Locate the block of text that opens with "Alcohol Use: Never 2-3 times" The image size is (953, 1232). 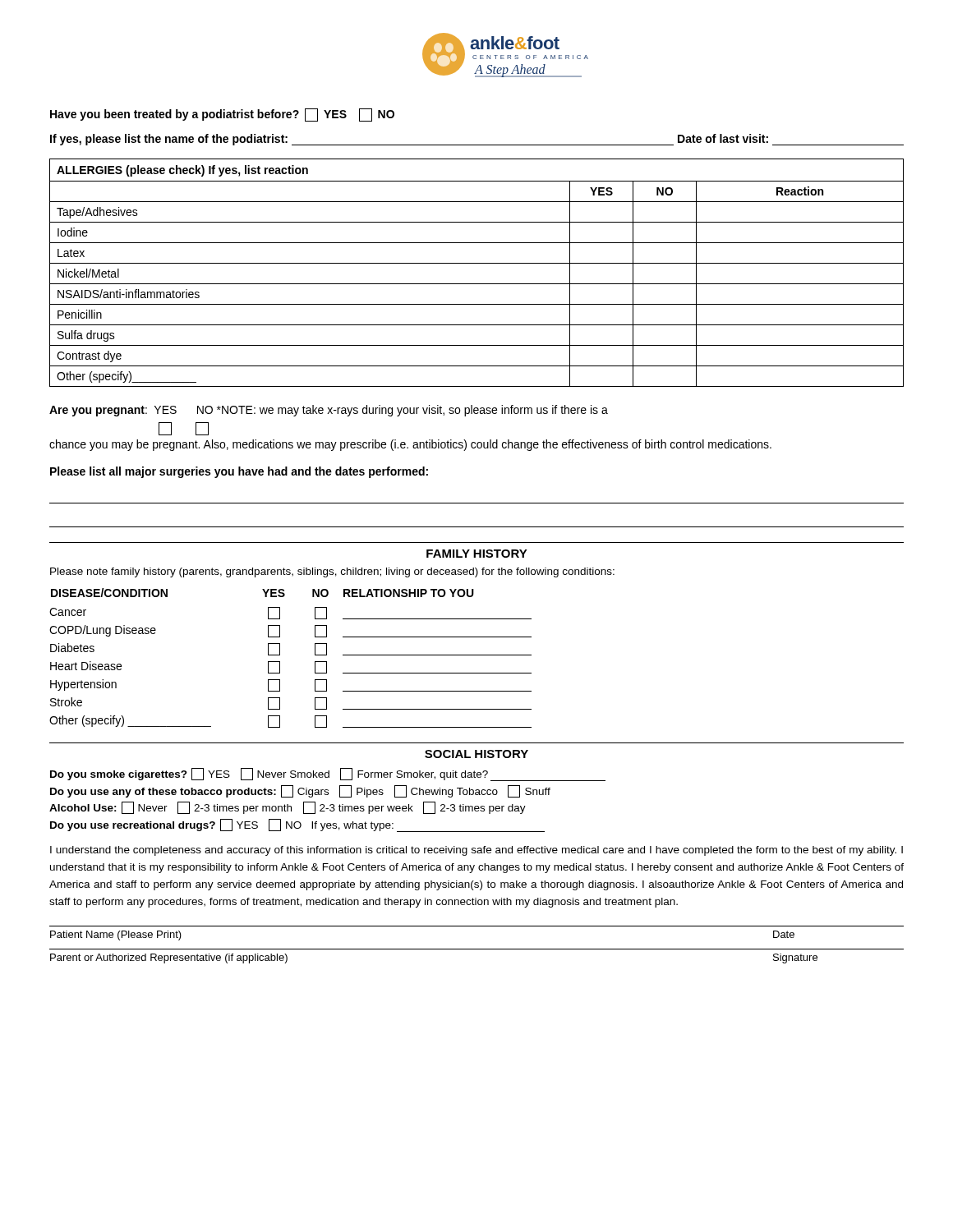(x=287, y=808)
